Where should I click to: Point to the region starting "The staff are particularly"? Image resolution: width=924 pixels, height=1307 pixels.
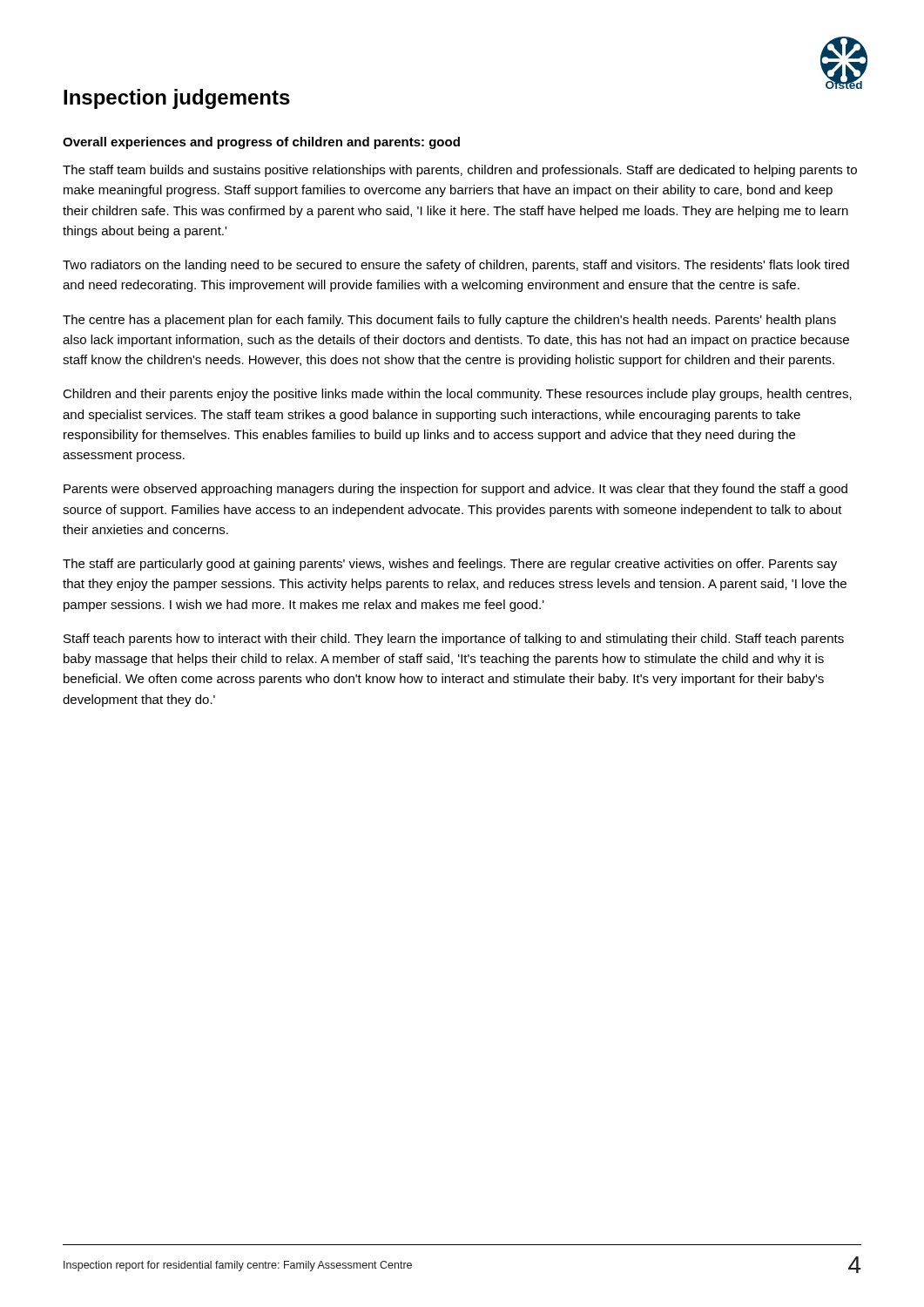tap(455, 584)
